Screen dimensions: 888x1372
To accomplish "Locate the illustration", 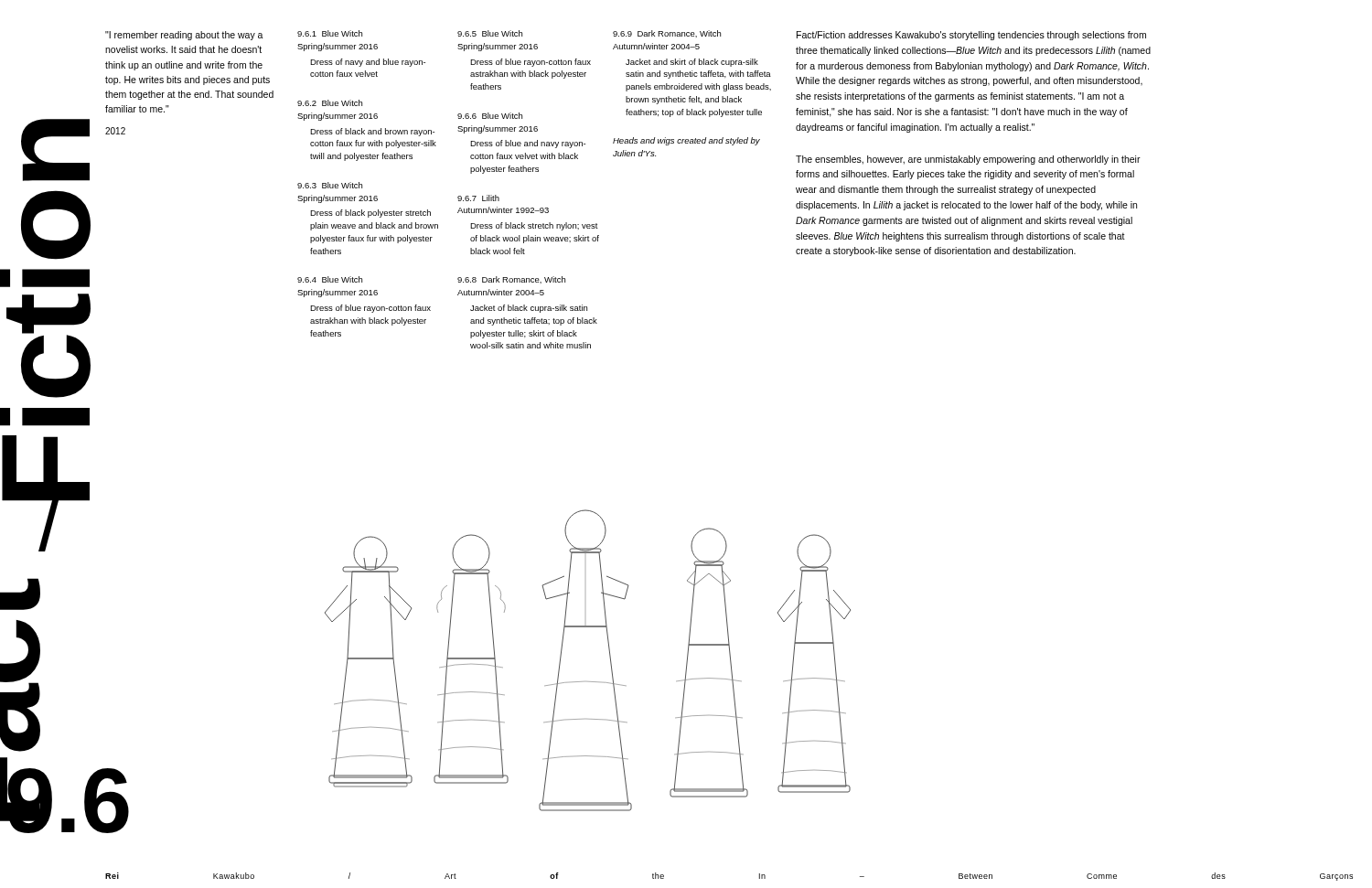I will pyautogui.click(x=590, y=668).
